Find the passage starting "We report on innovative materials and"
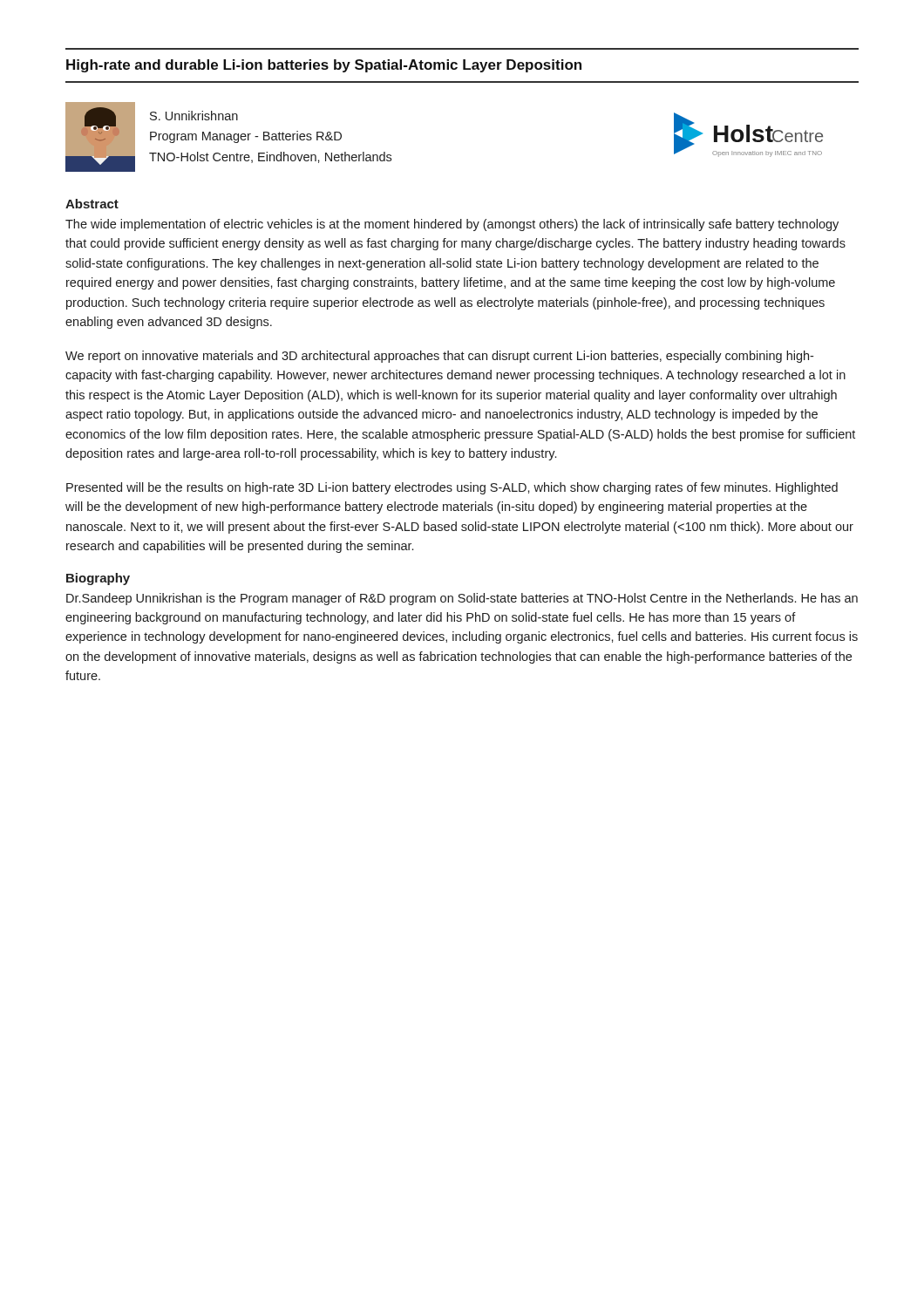Viewport: 924px width, 1308px height. 460,405
